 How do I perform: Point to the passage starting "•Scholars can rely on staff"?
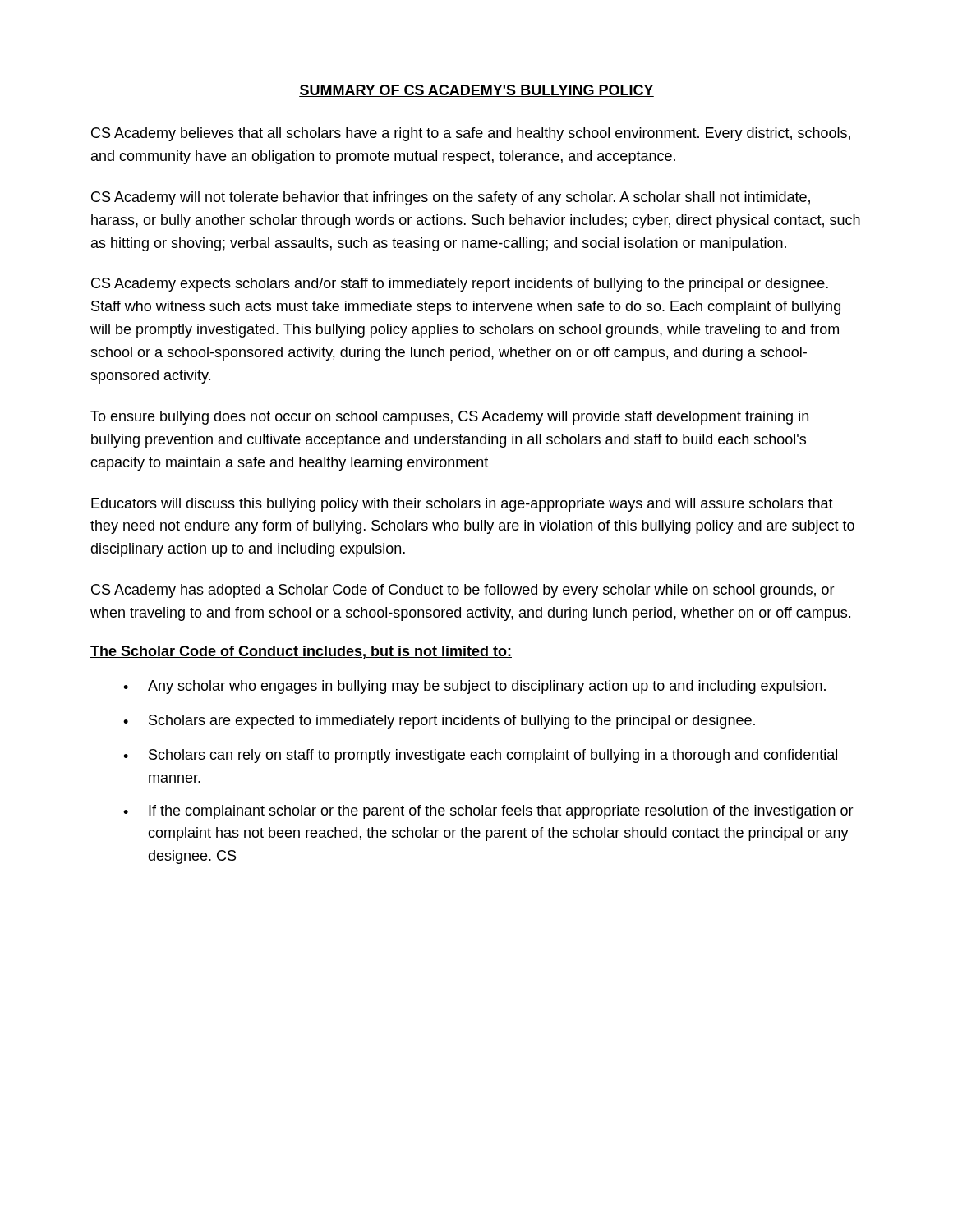pos(493,767)
